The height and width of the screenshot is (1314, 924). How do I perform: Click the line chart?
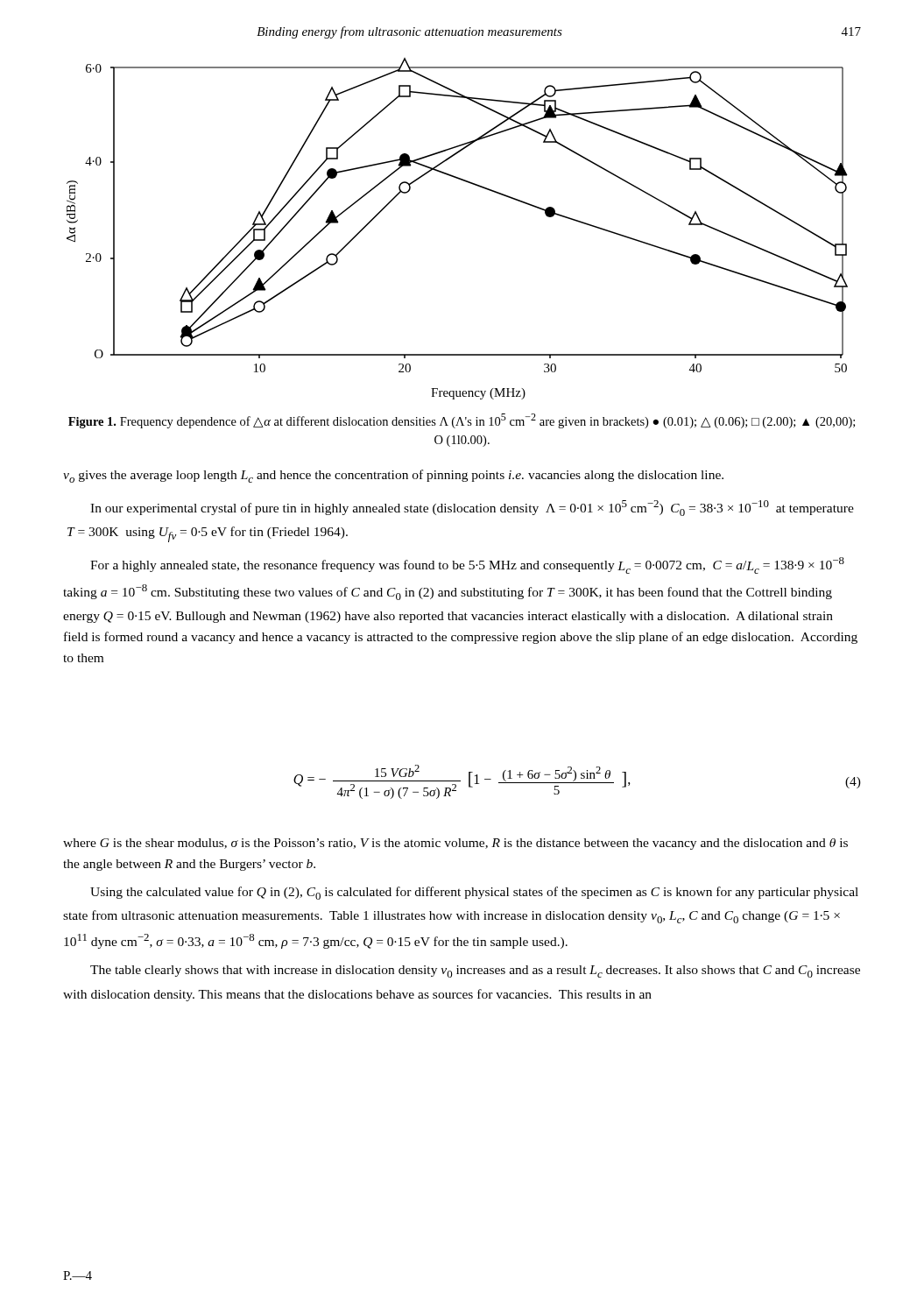[x=462, y=230]
